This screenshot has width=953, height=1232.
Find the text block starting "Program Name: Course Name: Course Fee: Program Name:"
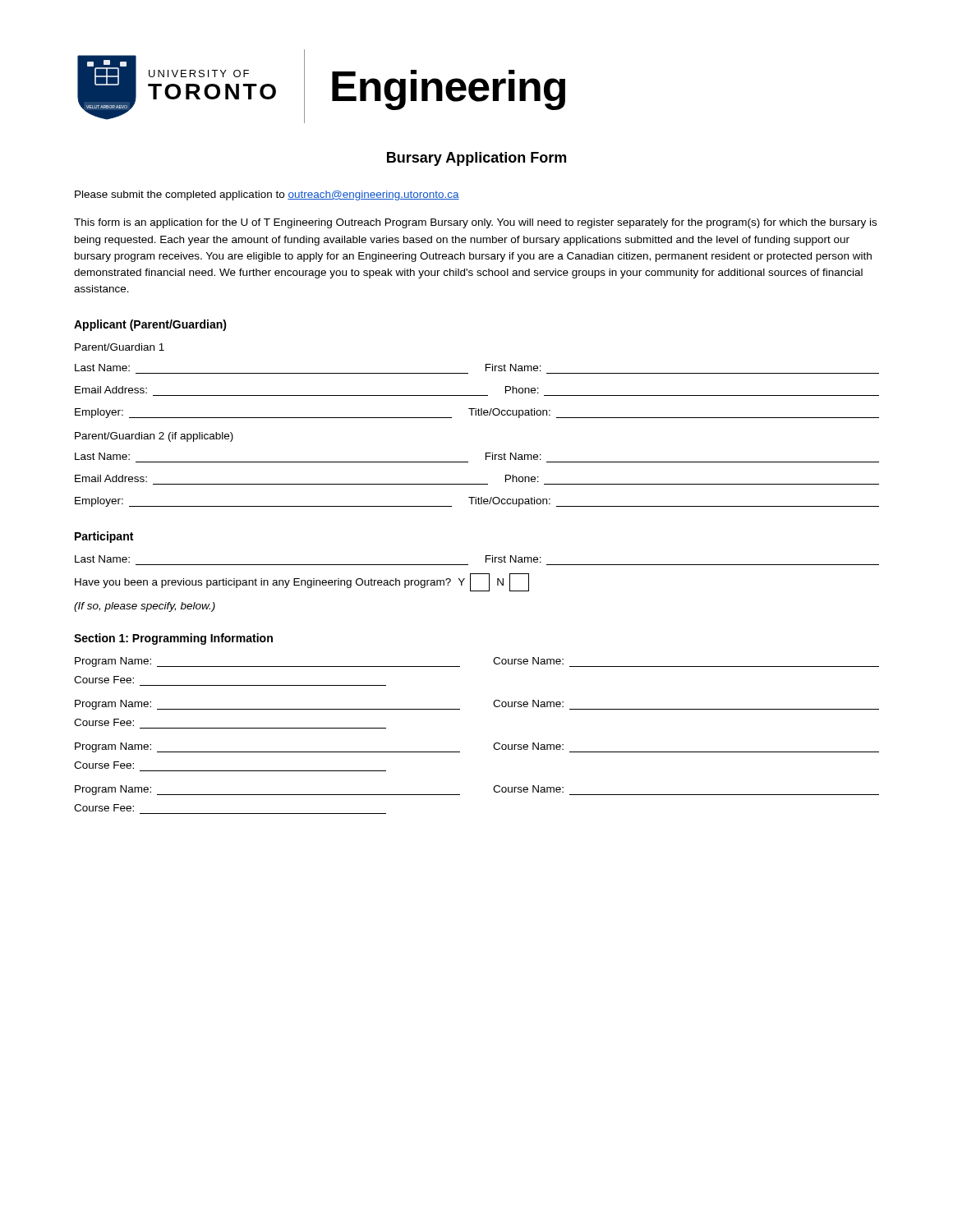click(x=106, y=662)
